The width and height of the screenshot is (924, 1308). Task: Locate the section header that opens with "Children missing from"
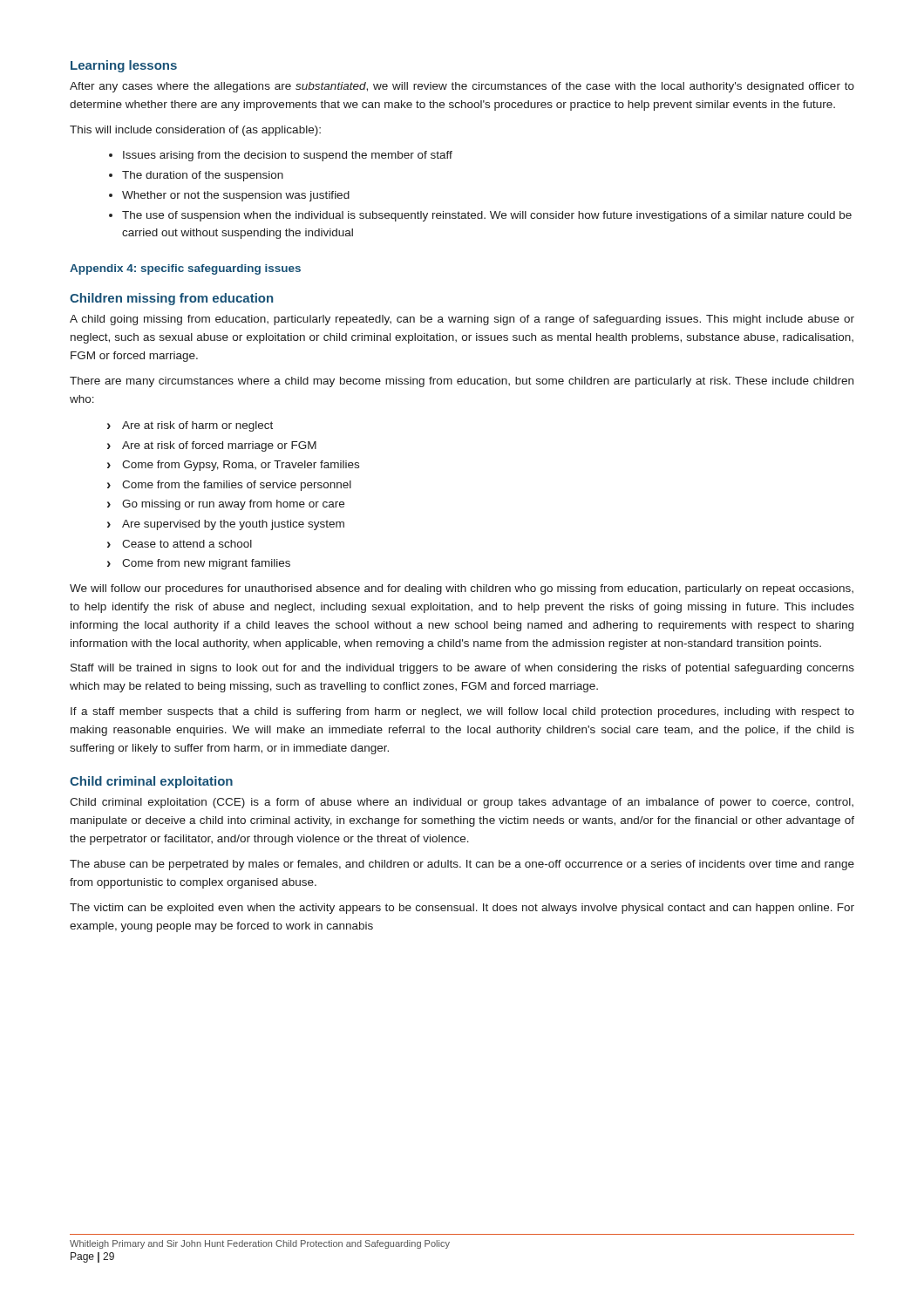pos(172,298)
